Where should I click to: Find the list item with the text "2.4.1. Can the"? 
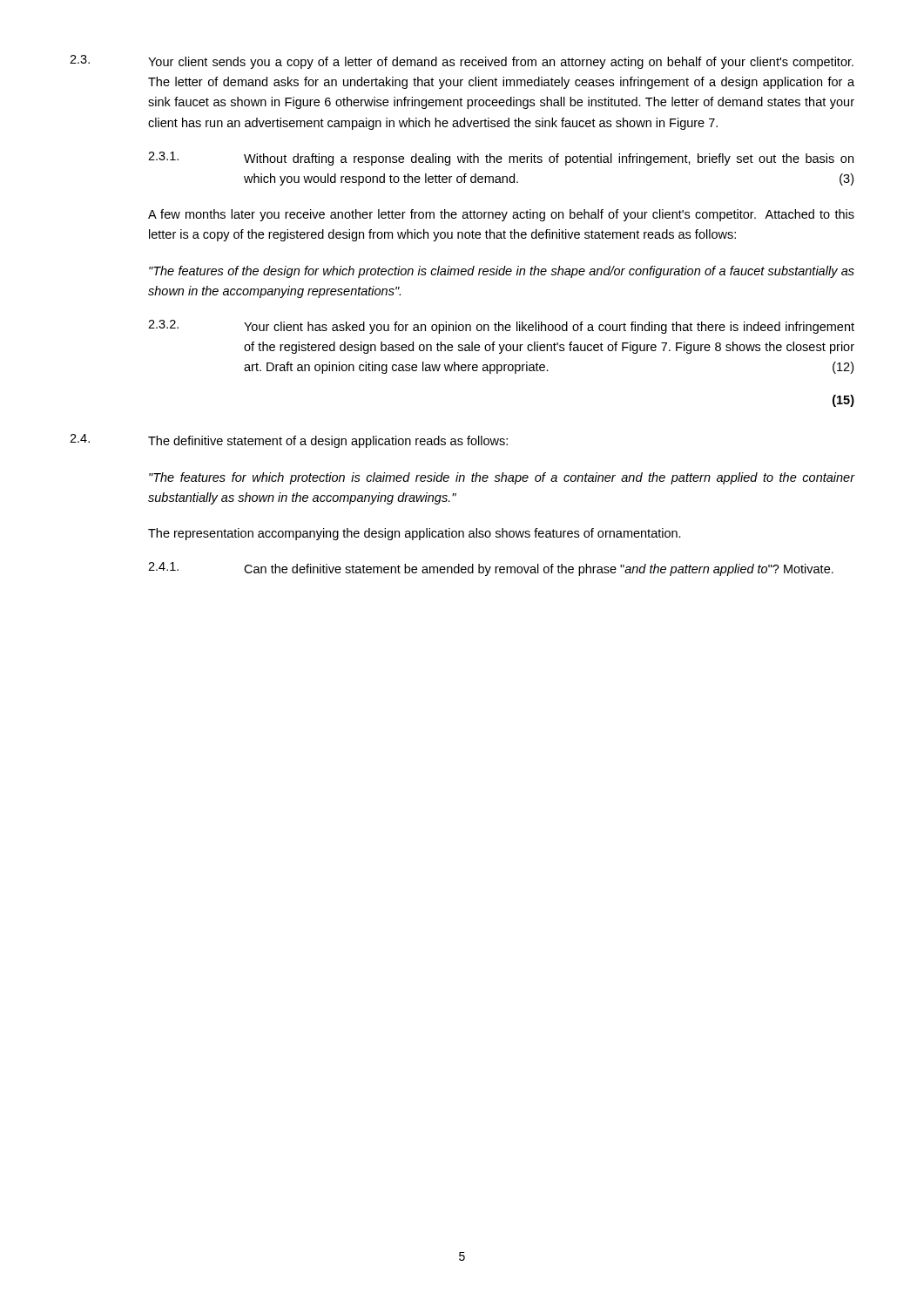pos(501,570)
